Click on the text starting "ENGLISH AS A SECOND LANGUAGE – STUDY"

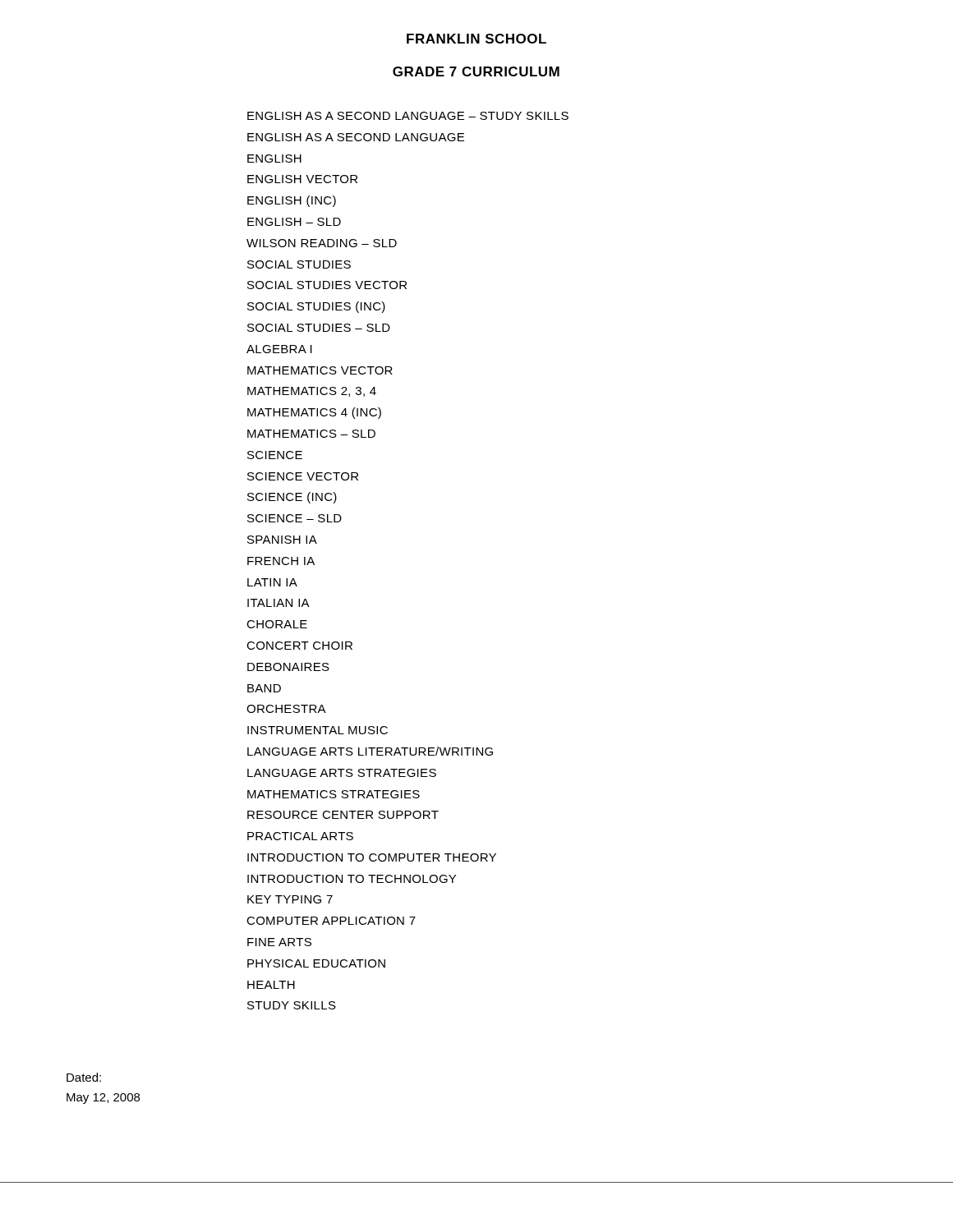point(408,115)
